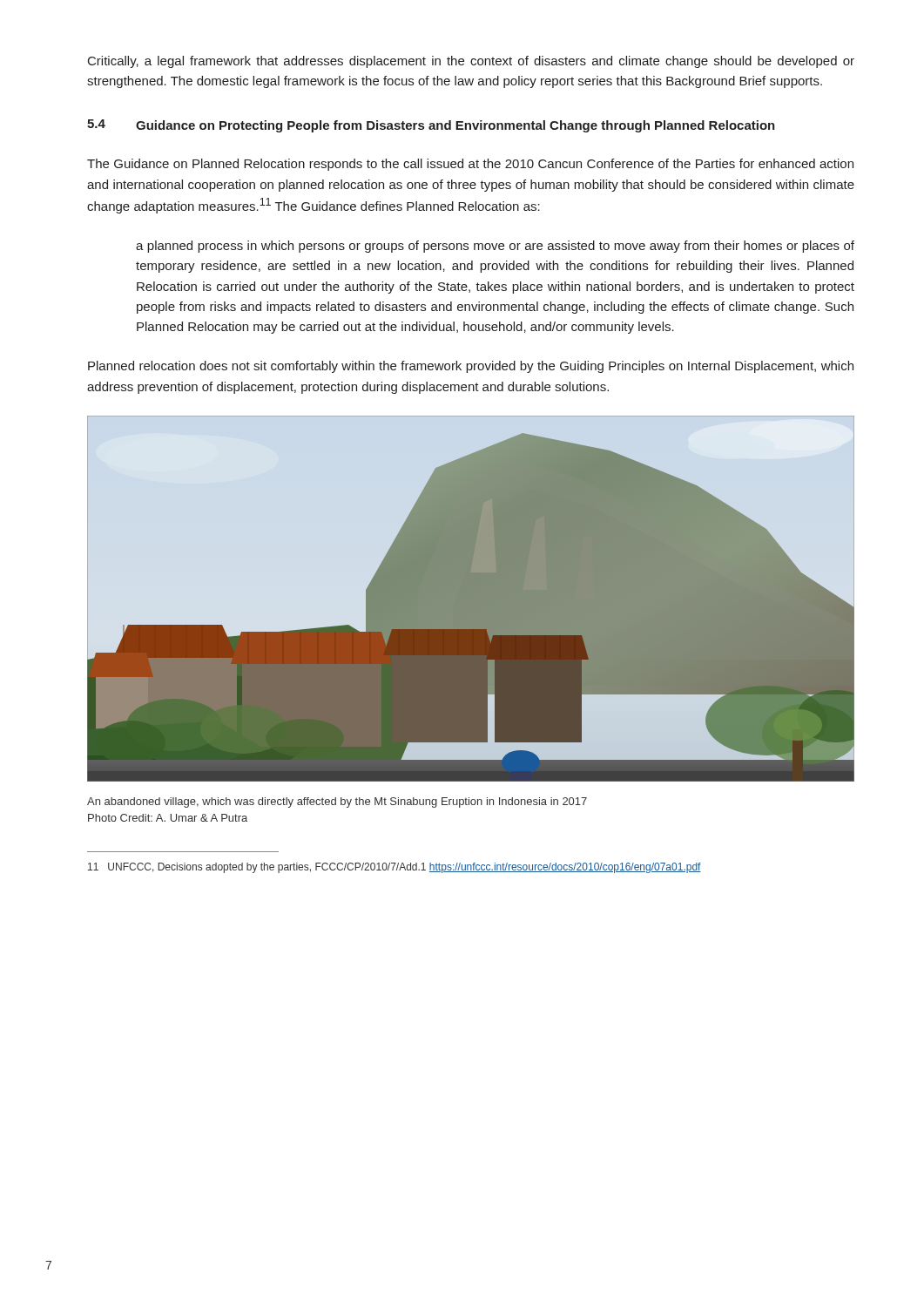The height and width of the screenshot is (1307, 924).
Task: Find the region starting "Planned relocation does"
Action: (x=471, y=376)
